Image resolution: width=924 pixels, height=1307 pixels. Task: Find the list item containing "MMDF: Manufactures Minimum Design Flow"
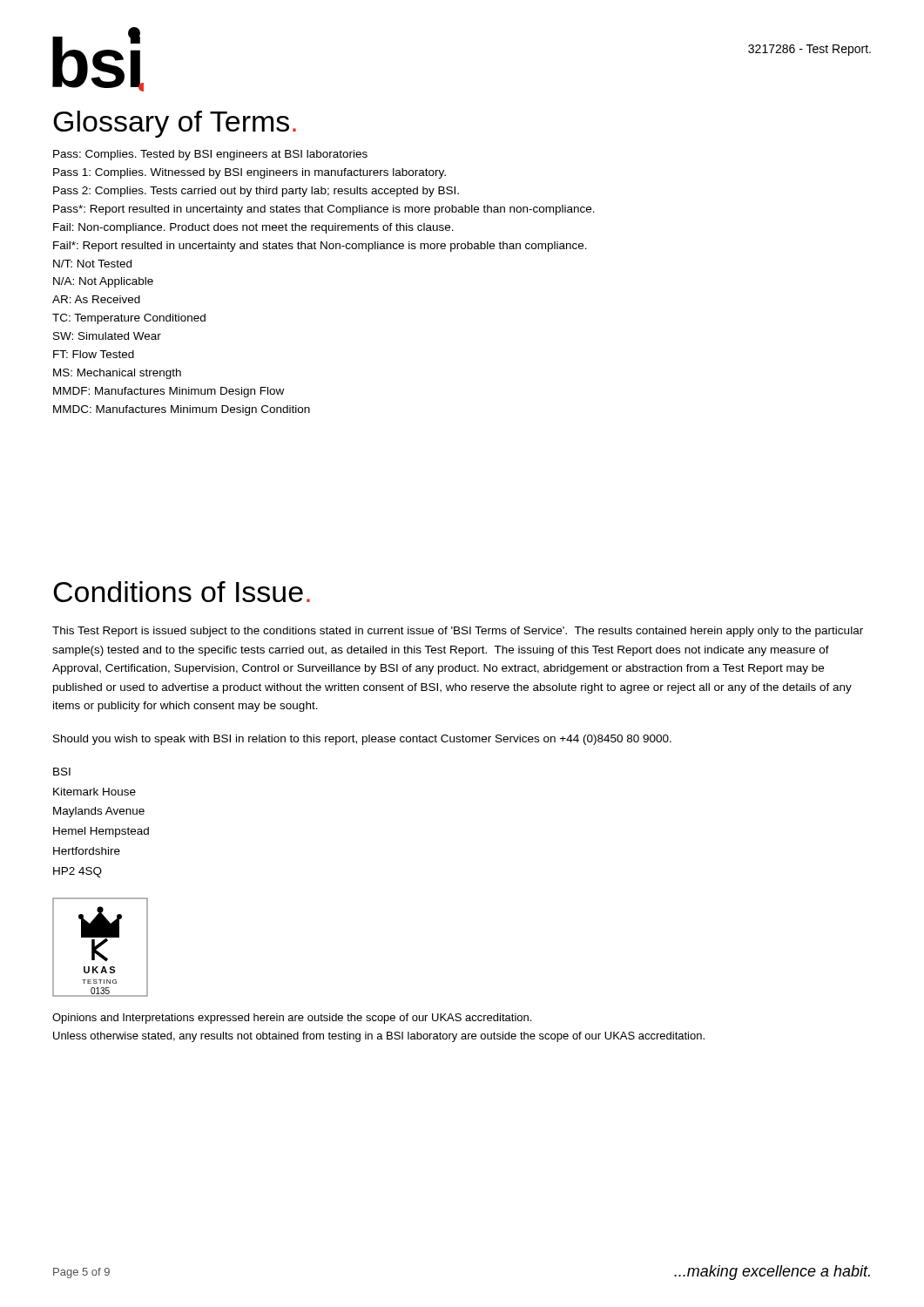pyautogui.click(x=168, y=391)
